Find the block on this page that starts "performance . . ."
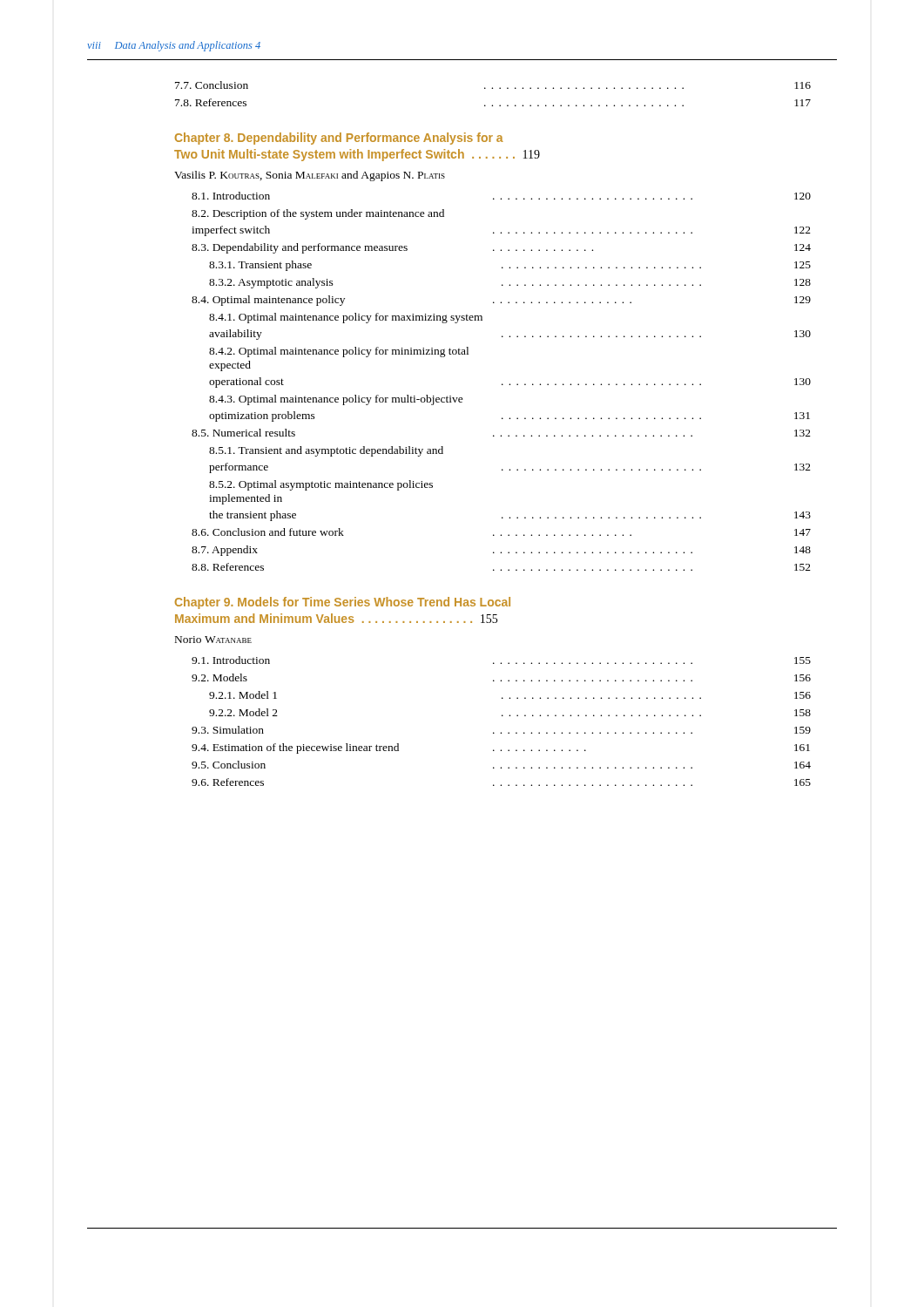The height and width of the screenshot is (1307, 924). pos(510,467)
